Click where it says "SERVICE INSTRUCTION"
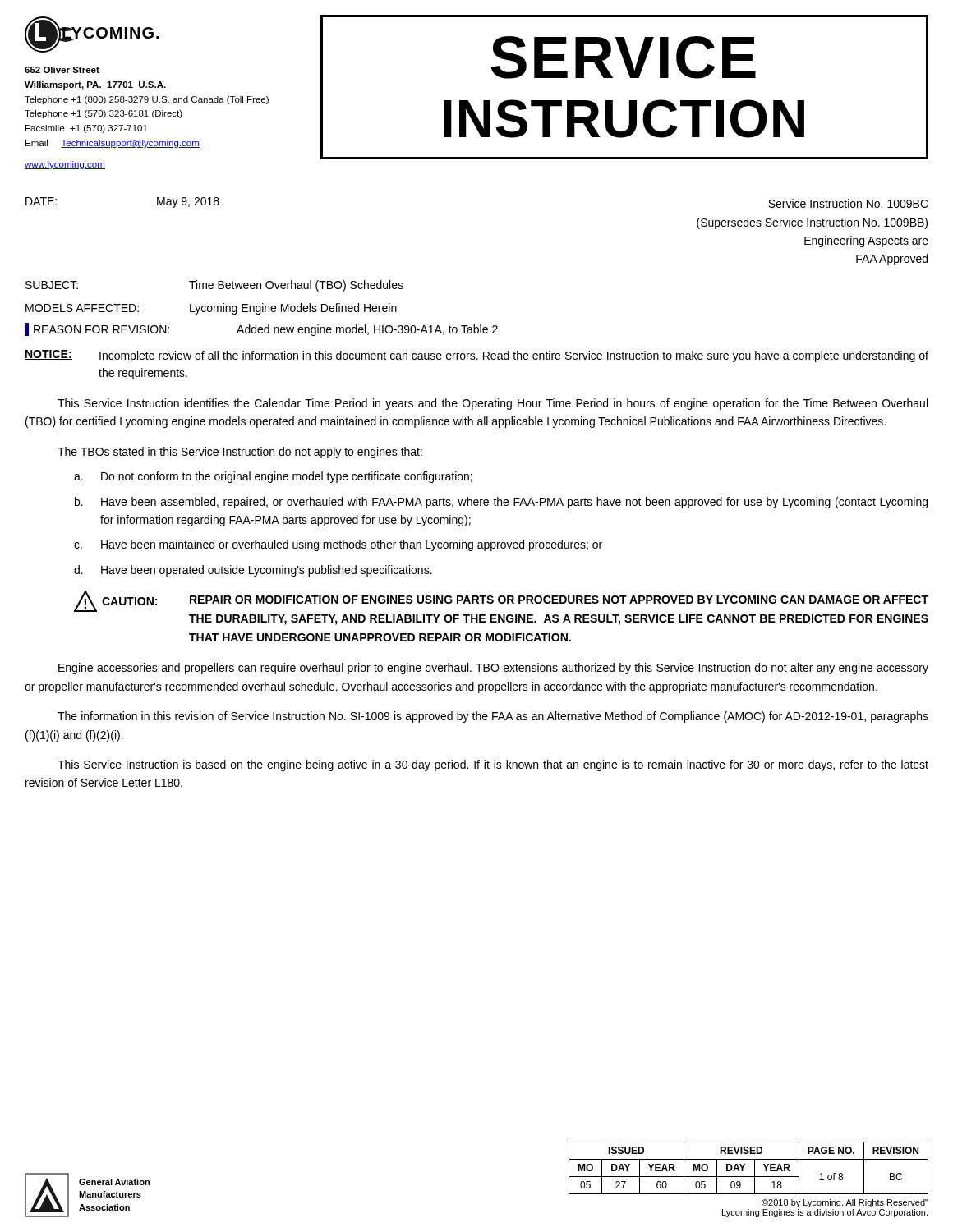This screenshot has width=953, height=1232. (x=624, y=87)
